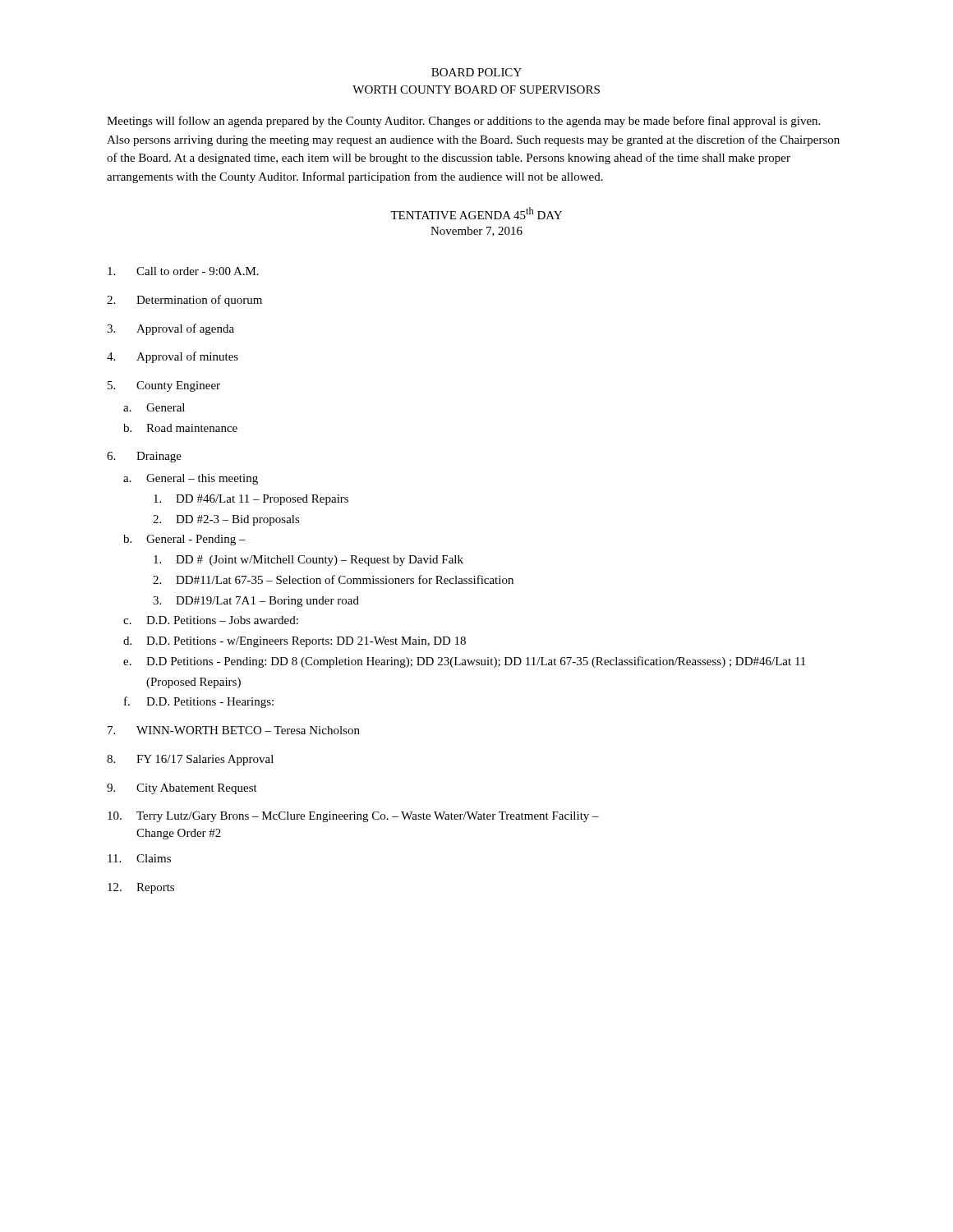
Task: Click on the text block that says "Meetings will follow an agenda prepared"
Action: pos(473,148)
